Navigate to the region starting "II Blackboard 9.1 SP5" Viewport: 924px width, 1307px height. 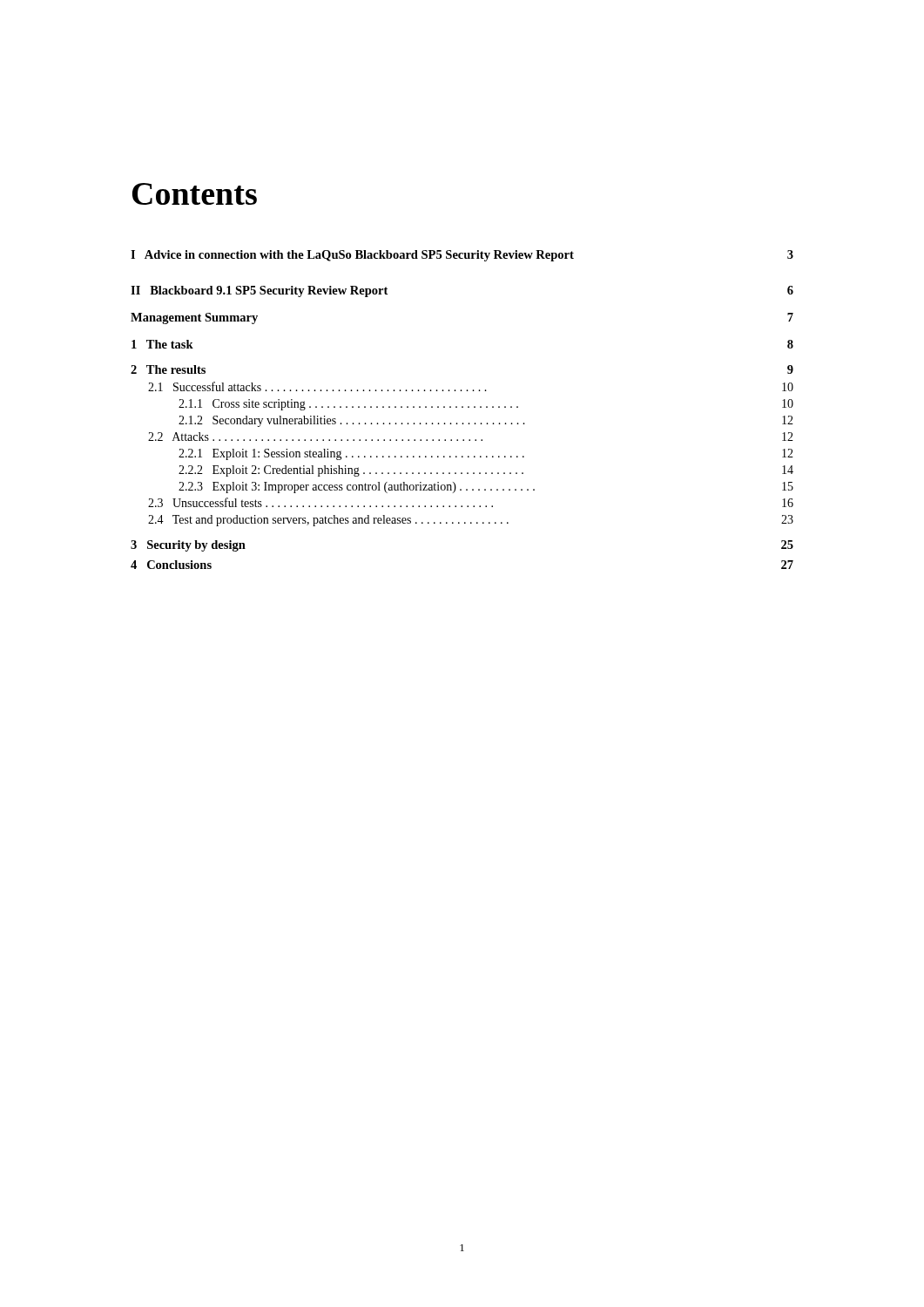point(263,291)
